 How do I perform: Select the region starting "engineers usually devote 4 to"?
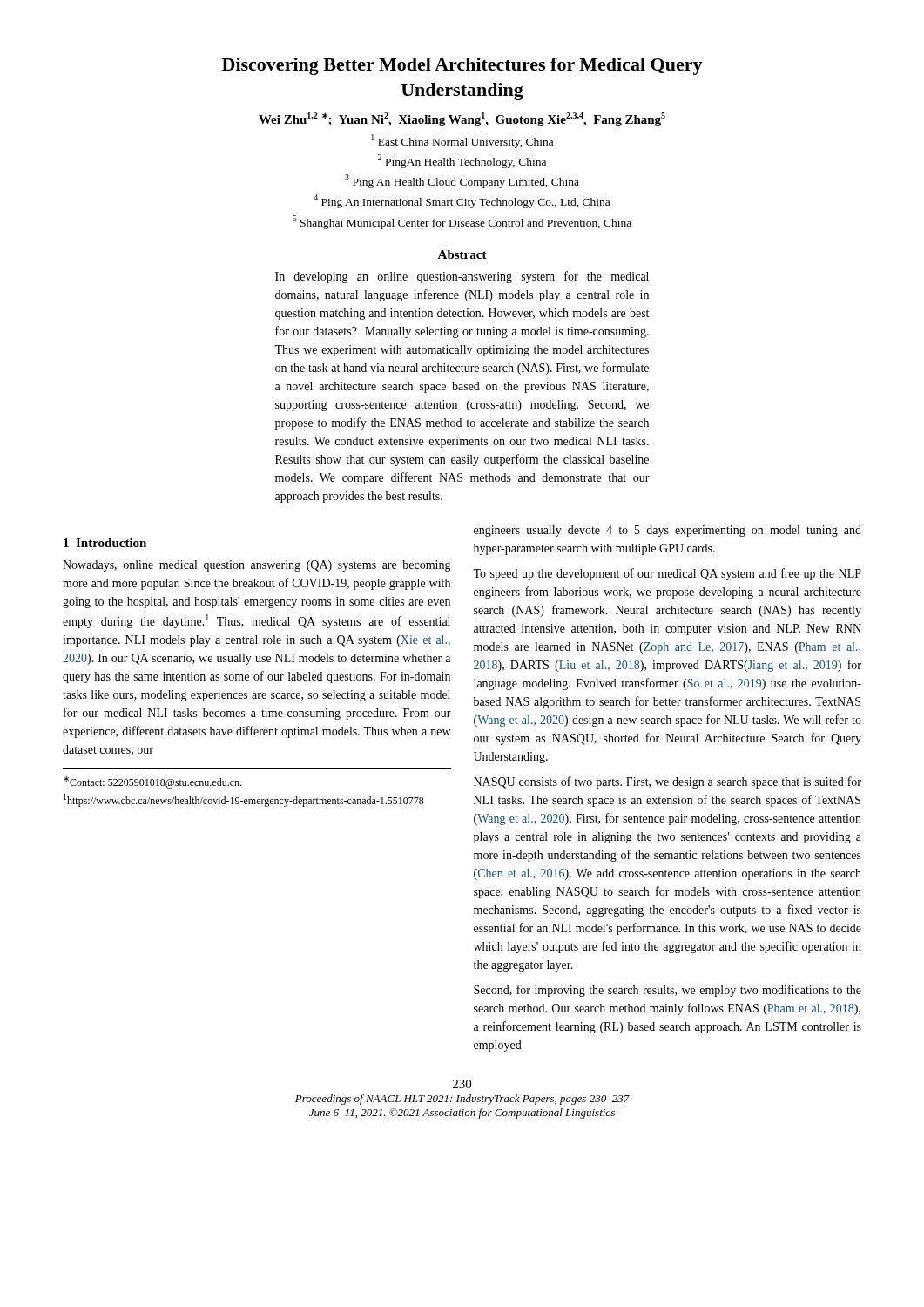point(667,787)
